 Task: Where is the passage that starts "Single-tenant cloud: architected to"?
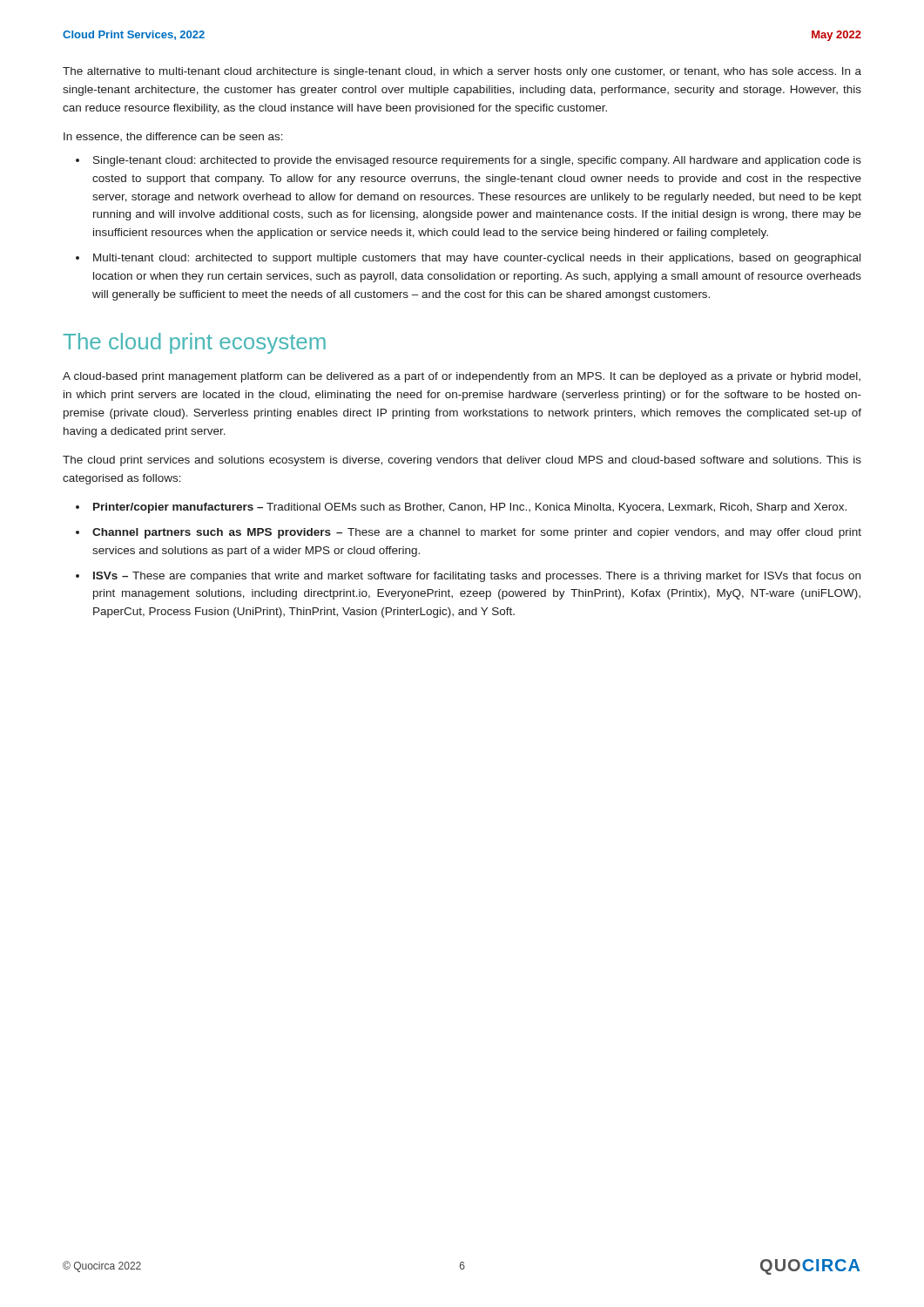[x=477, y=196]
